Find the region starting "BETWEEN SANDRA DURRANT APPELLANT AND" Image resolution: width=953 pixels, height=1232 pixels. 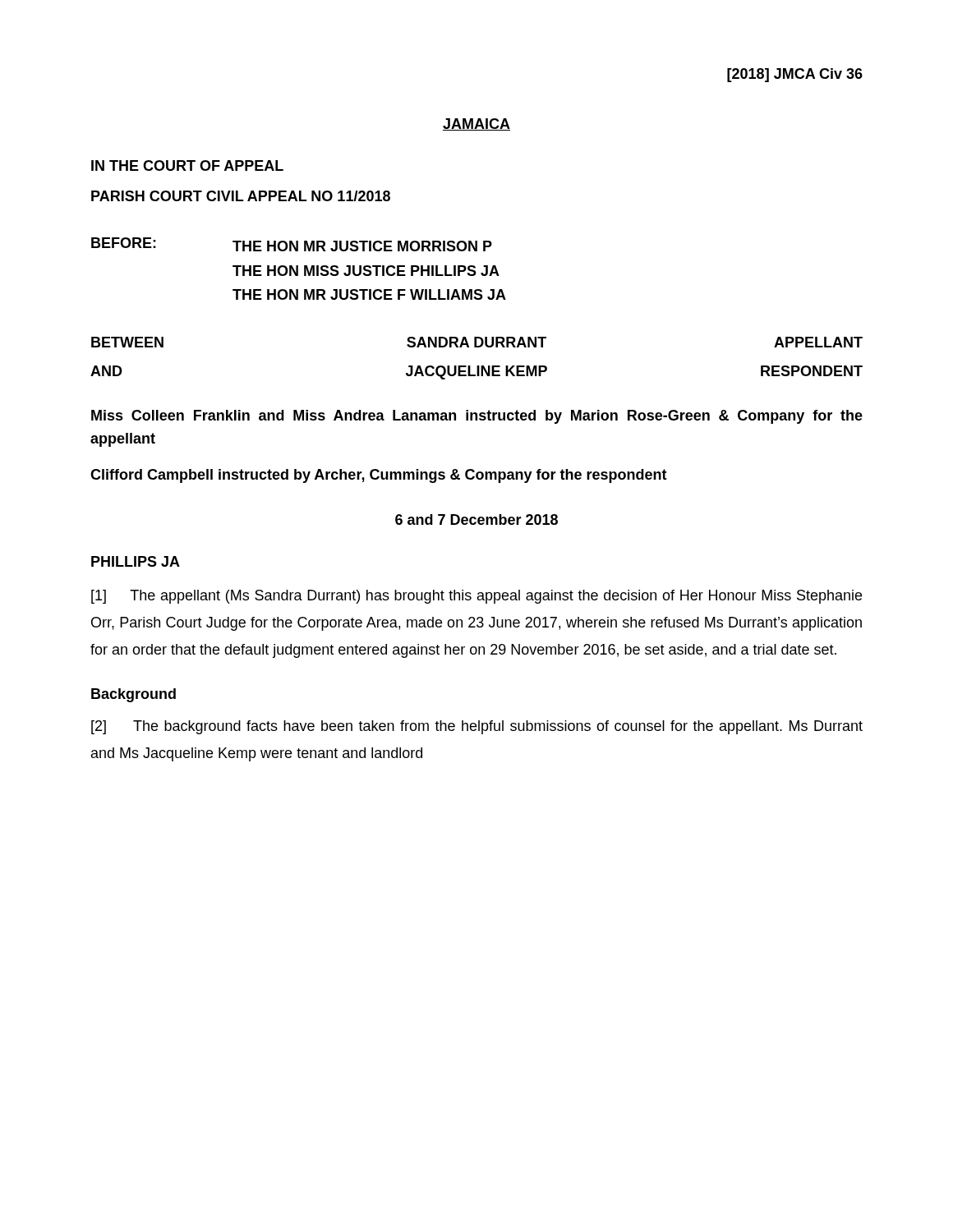coord(476,357)
